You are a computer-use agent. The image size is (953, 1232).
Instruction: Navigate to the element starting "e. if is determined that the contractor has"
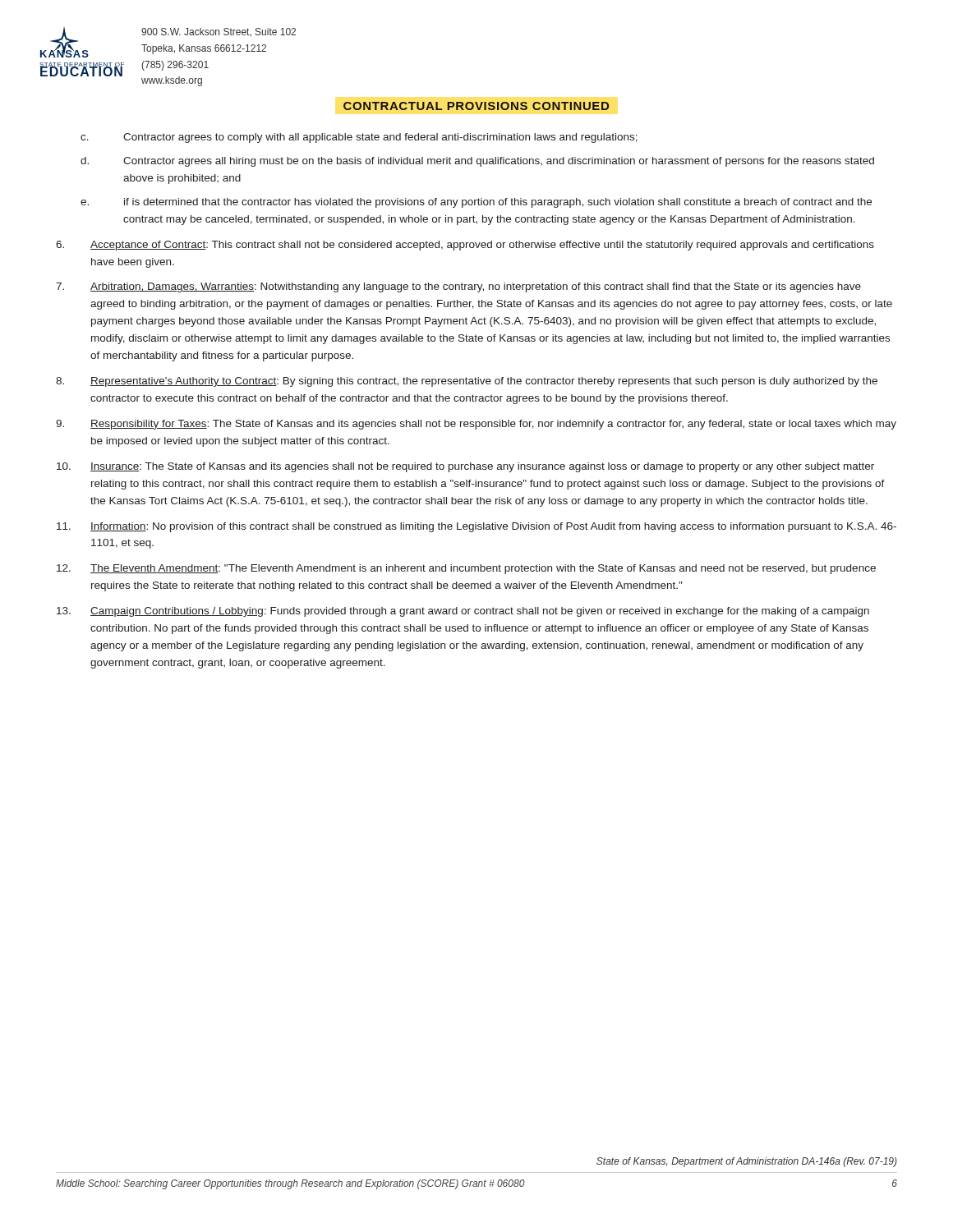coord(476,211)
